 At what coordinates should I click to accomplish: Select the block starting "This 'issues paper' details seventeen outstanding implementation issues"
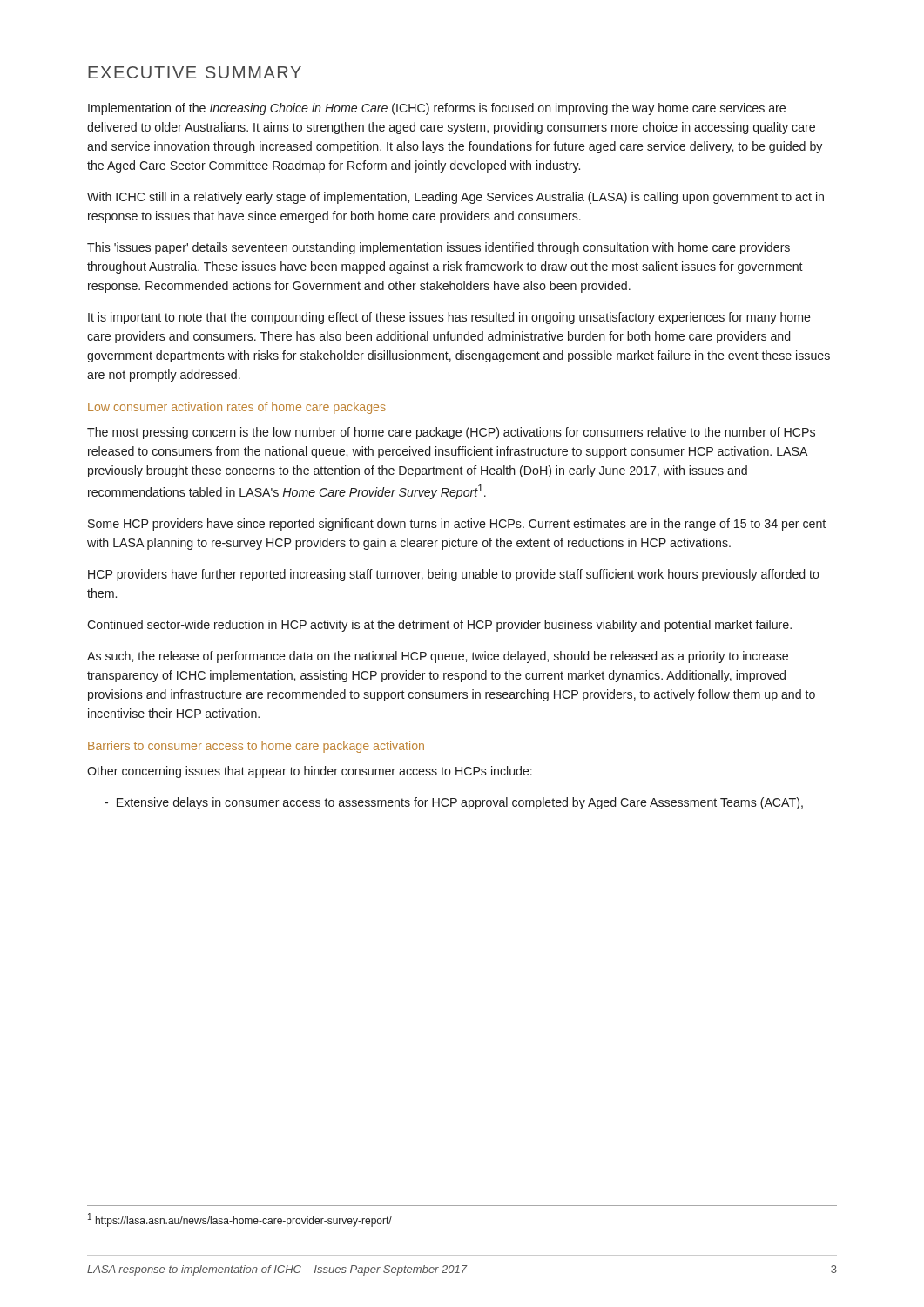pos(445,267)
